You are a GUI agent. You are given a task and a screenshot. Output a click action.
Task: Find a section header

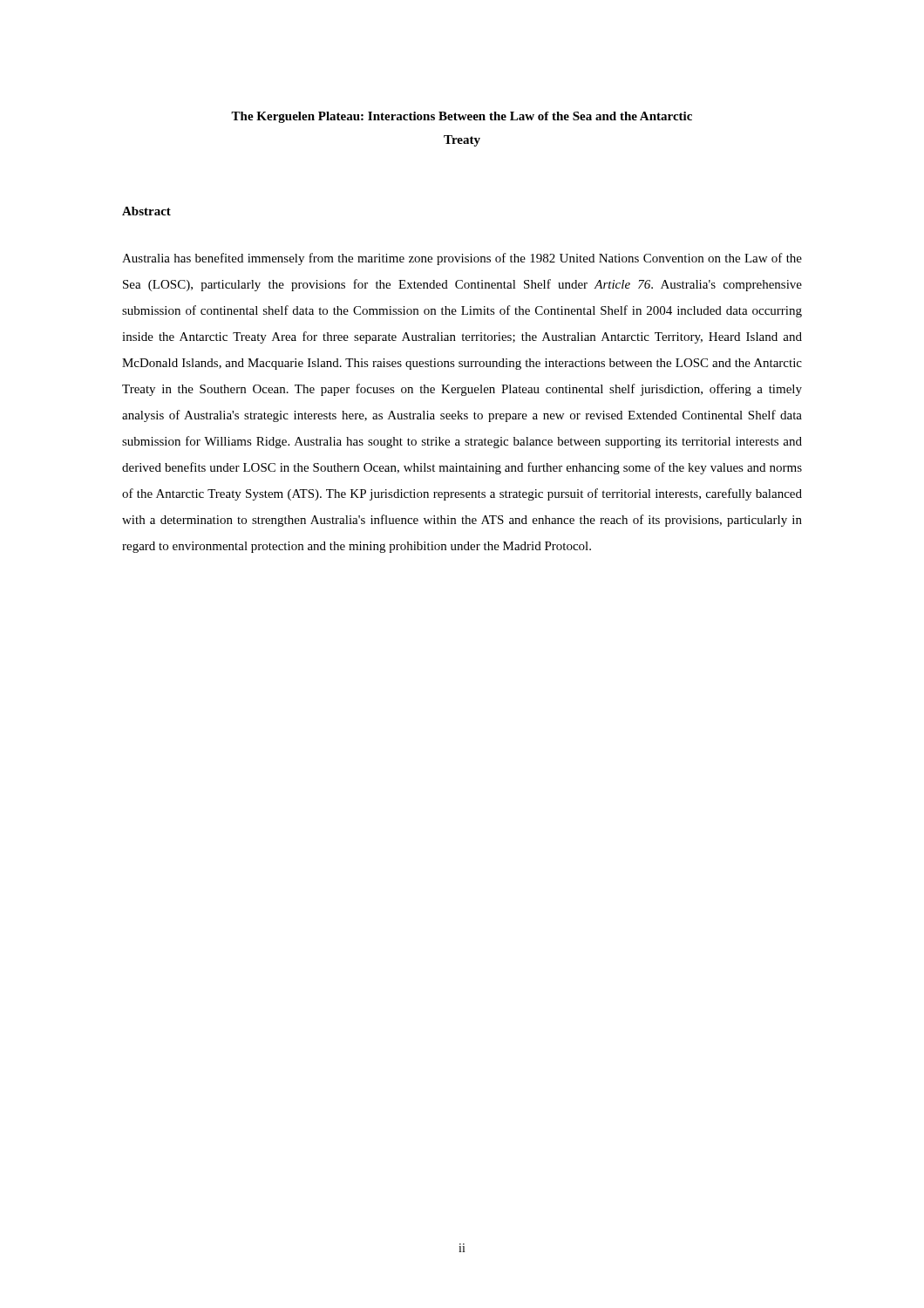(x=146, y=211)
